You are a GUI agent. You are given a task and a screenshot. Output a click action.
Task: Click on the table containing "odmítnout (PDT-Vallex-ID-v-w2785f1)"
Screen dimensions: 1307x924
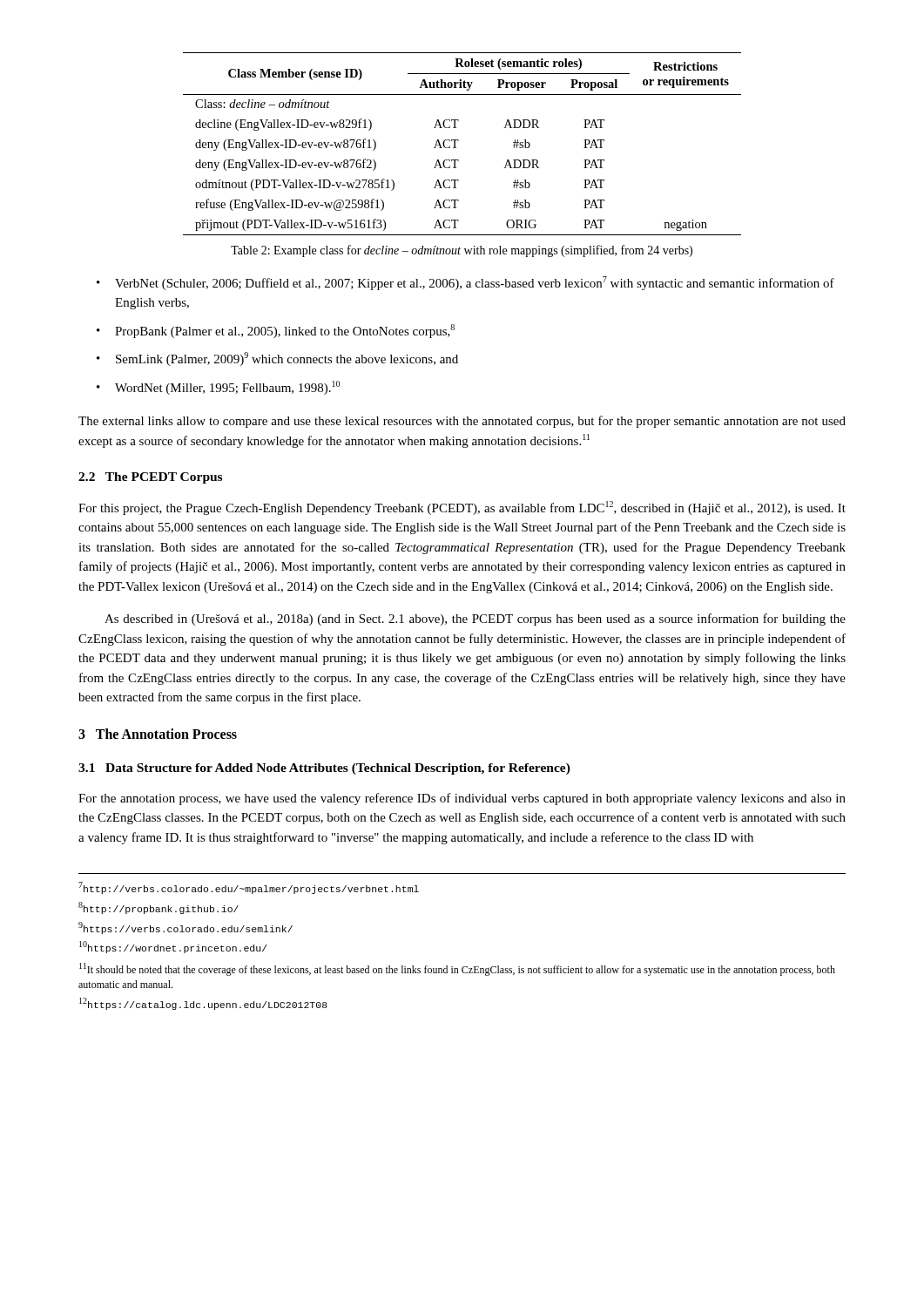462,144
